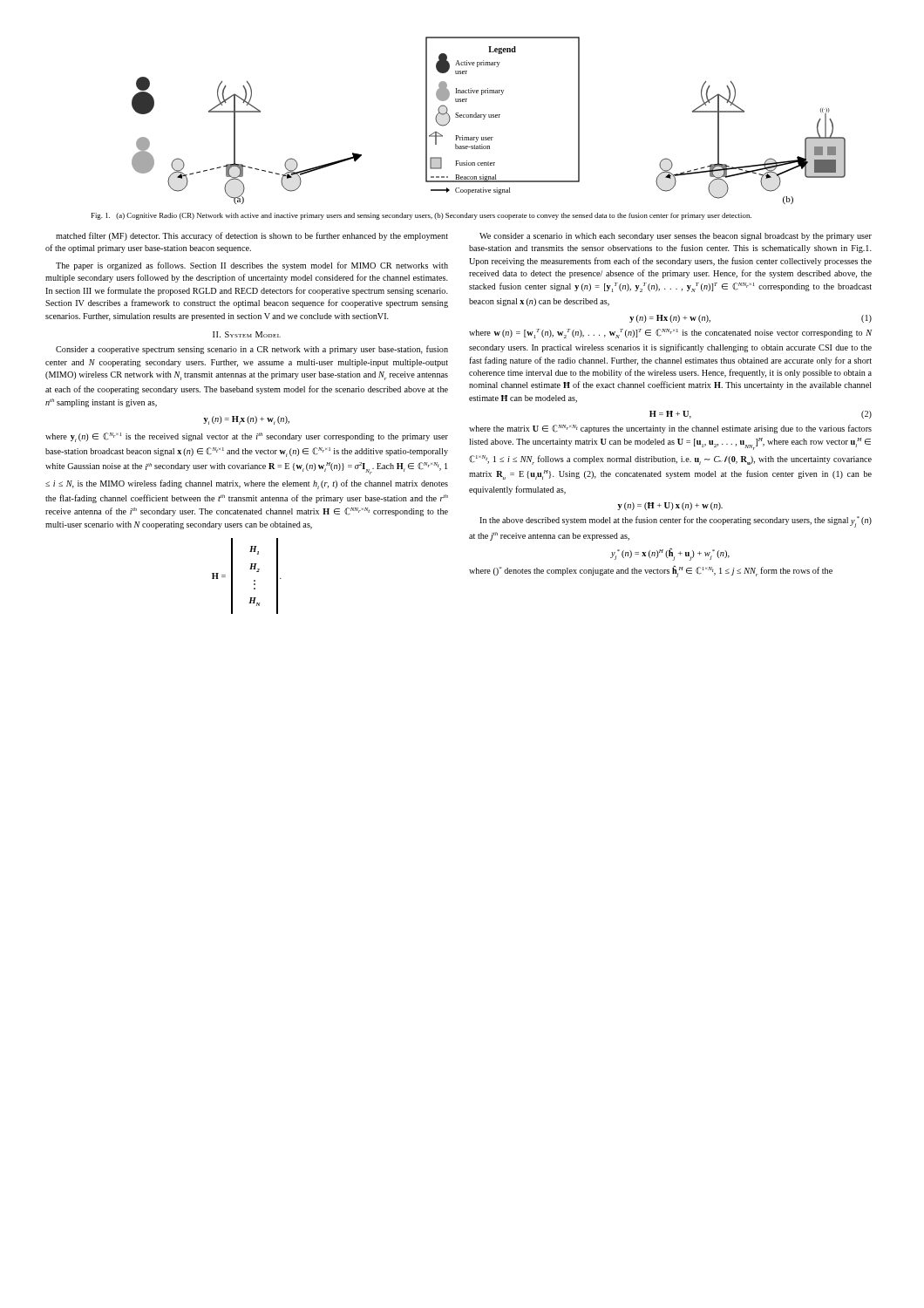Image resolution: width=924 pixels, height=1308 pixels.
Task: Select the element starting "yi (n) = Hix (n) +"
Action: [x=247, y=420]
